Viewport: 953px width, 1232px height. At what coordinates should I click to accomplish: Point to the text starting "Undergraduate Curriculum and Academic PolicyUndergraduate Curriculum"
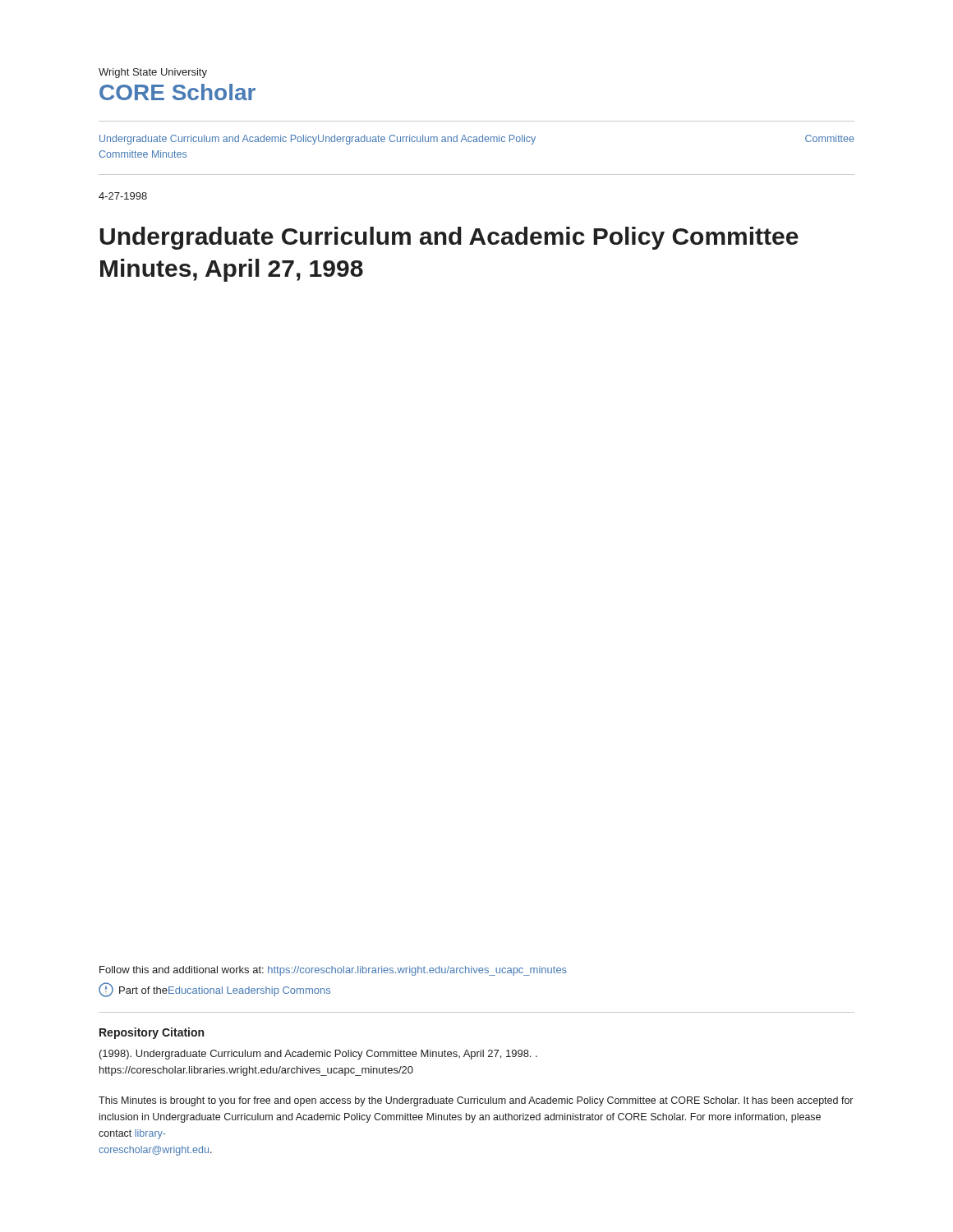pos(476,147)
